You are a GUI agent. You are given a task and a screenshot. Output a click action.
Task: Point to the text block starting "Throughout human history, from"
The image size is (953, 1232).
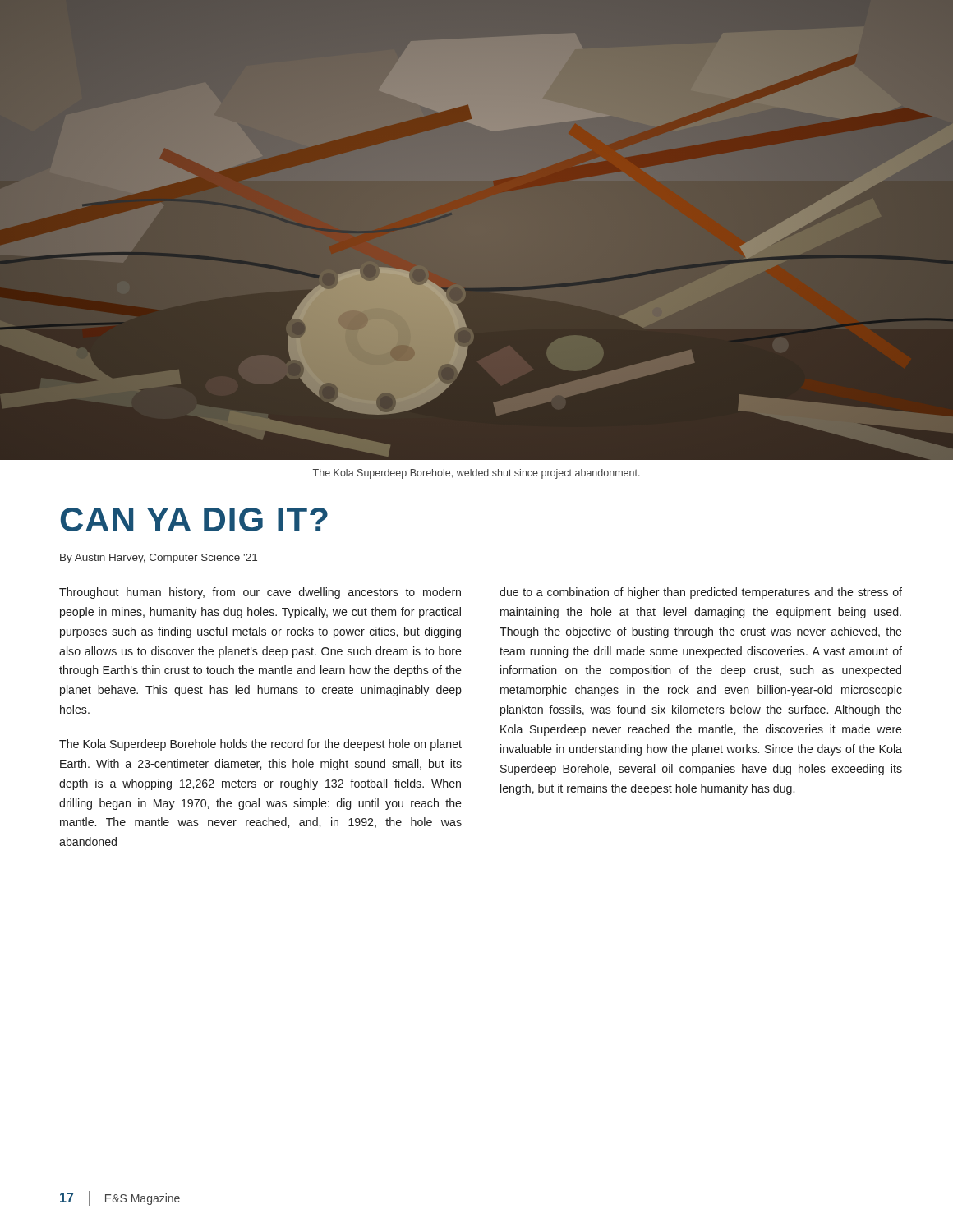click(x=260, y=593)
